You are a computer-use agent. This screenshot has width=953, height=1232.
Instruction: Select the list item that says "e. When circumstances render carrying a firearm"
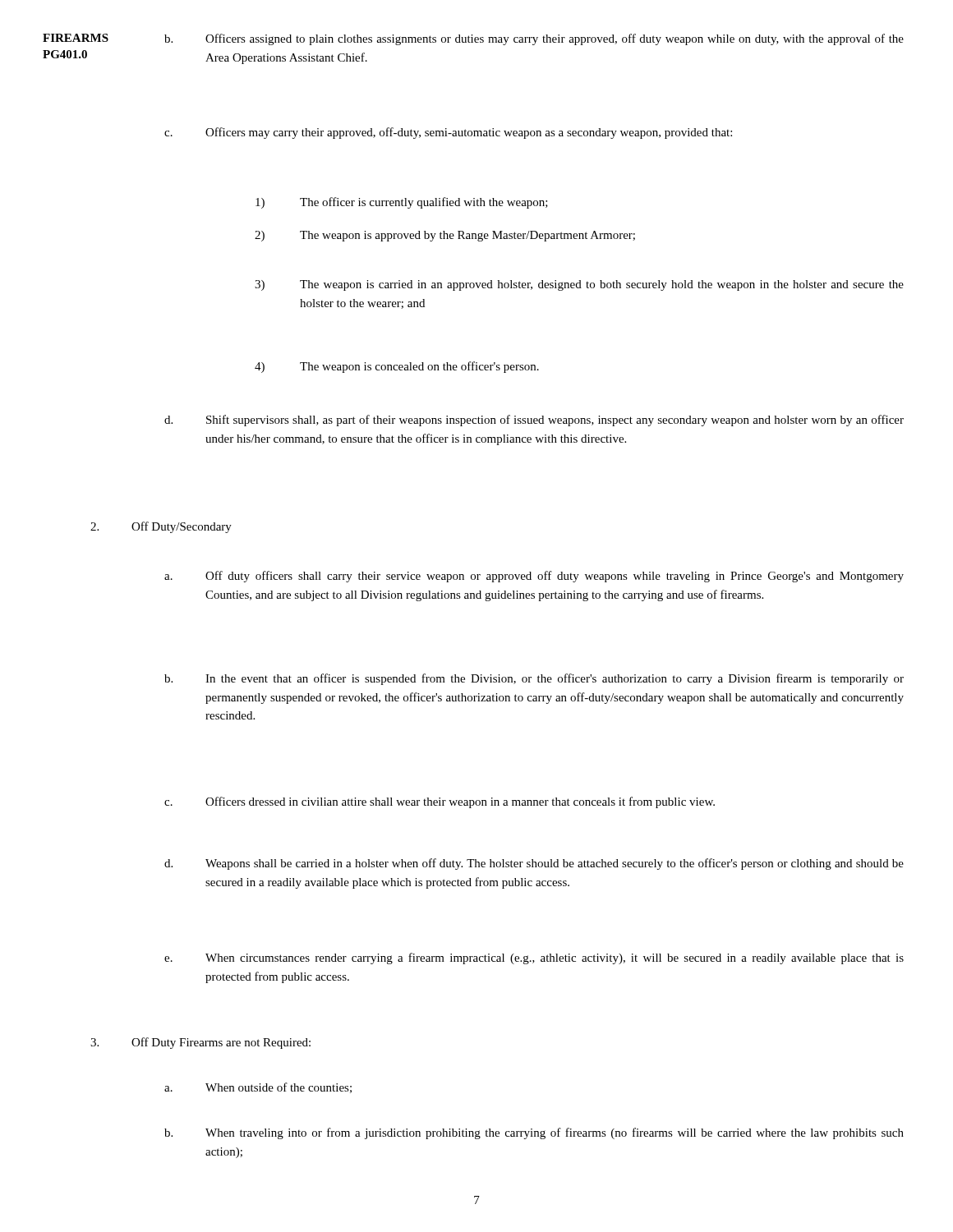pos(534,967)
